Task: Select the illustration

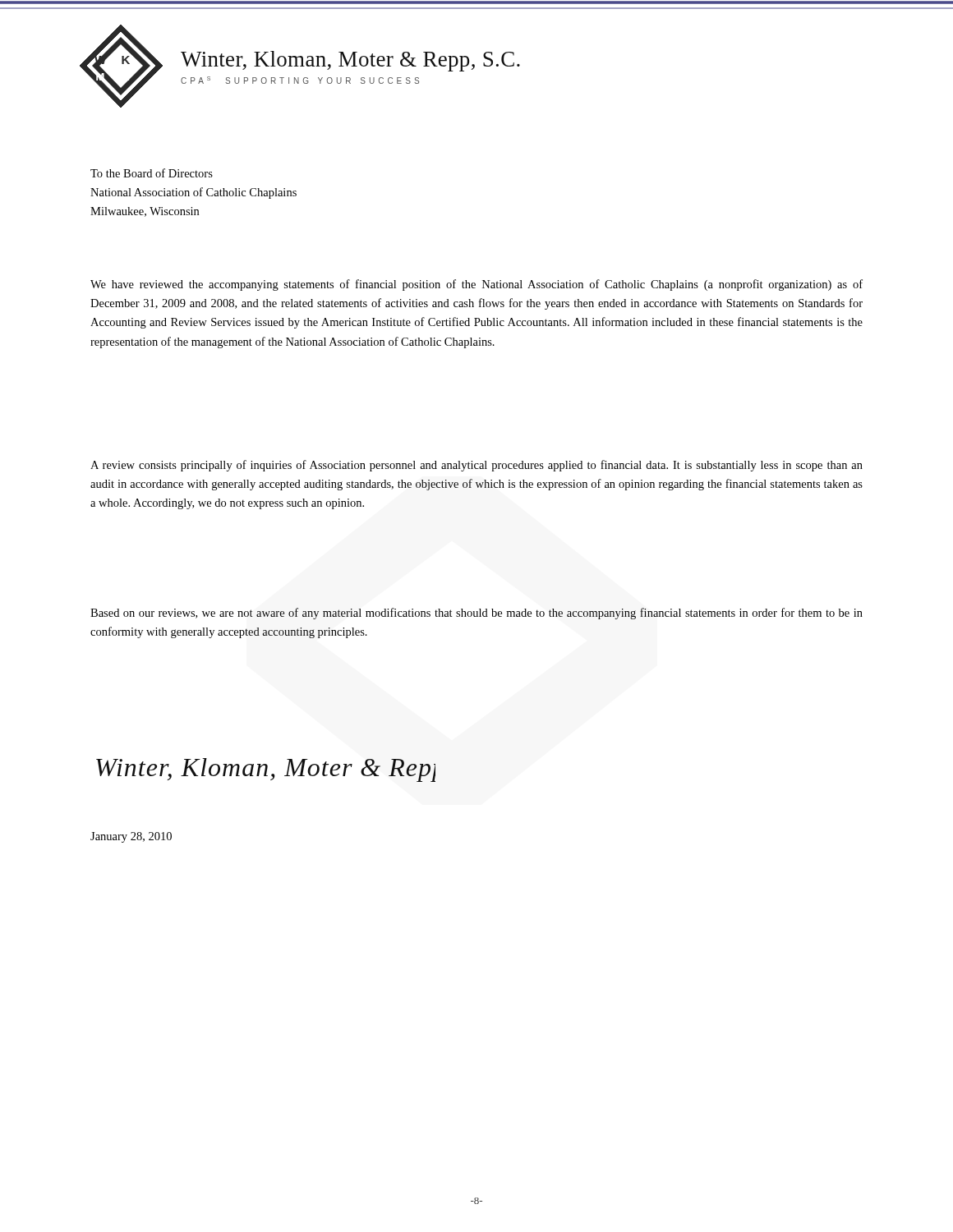Action: tap(263, 761)
